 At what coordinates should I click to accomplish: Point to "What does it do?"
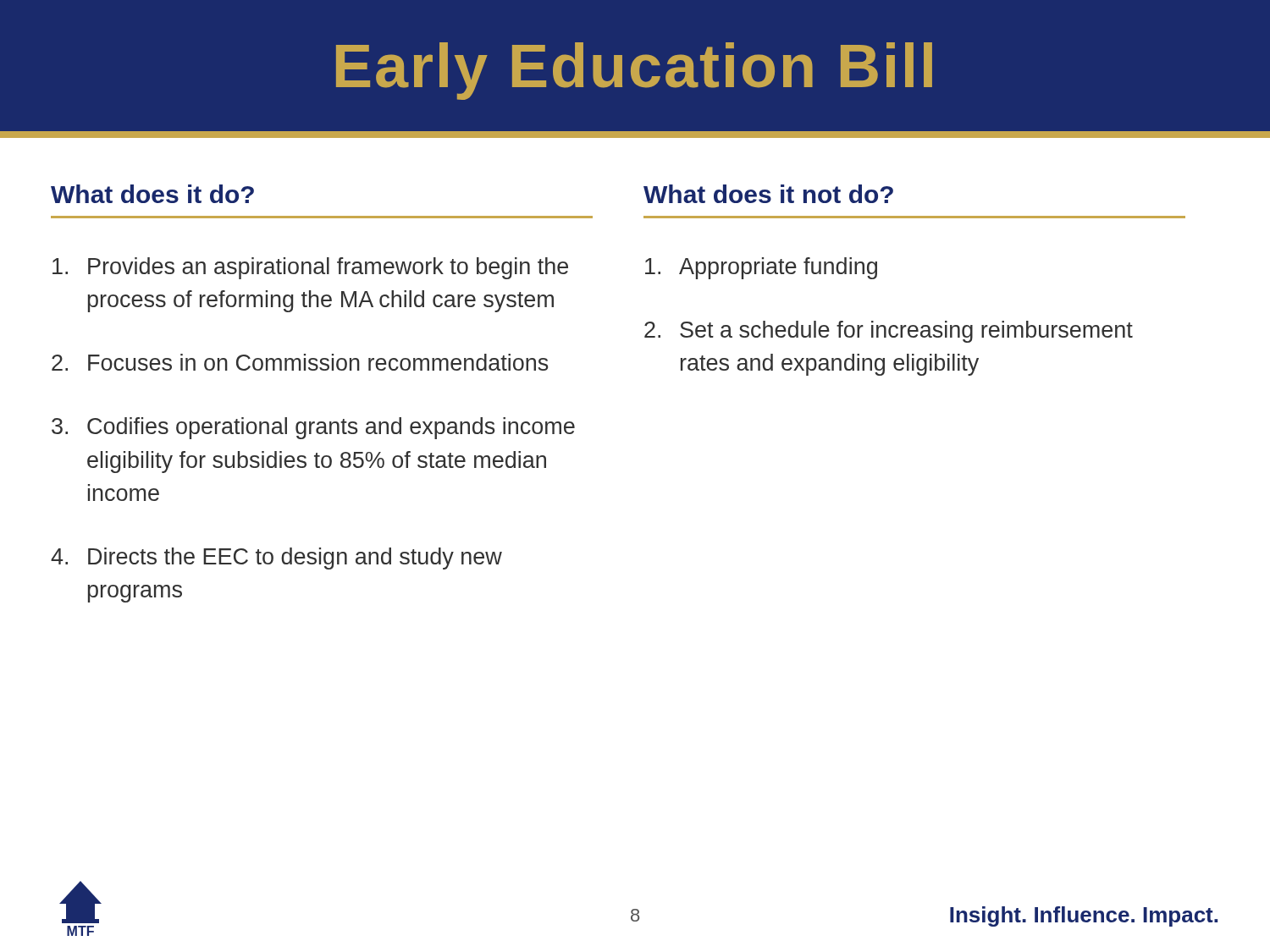tap(153, 194)
